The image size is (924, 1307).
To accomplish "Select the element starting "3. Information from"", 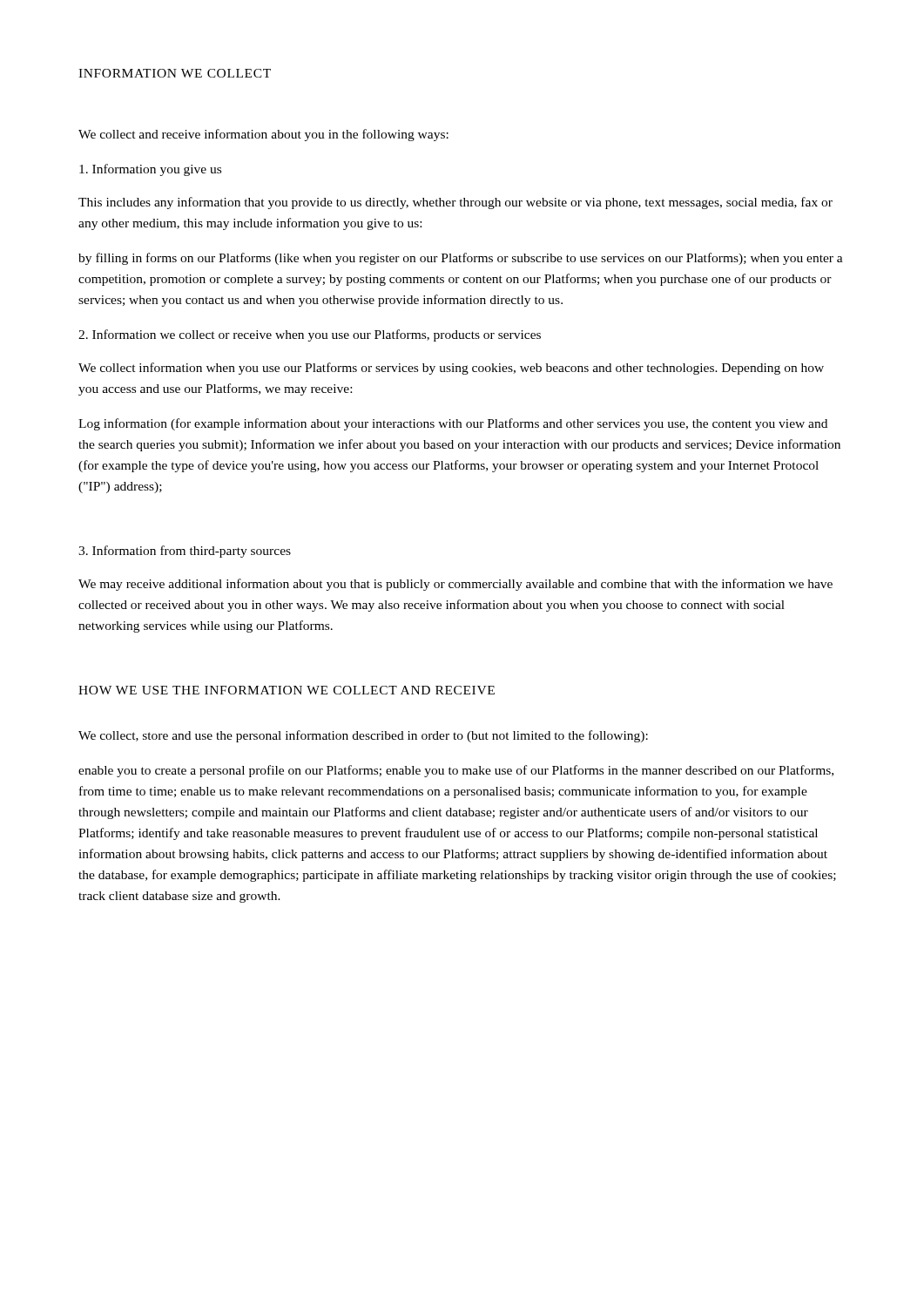I will pos(185,550).
